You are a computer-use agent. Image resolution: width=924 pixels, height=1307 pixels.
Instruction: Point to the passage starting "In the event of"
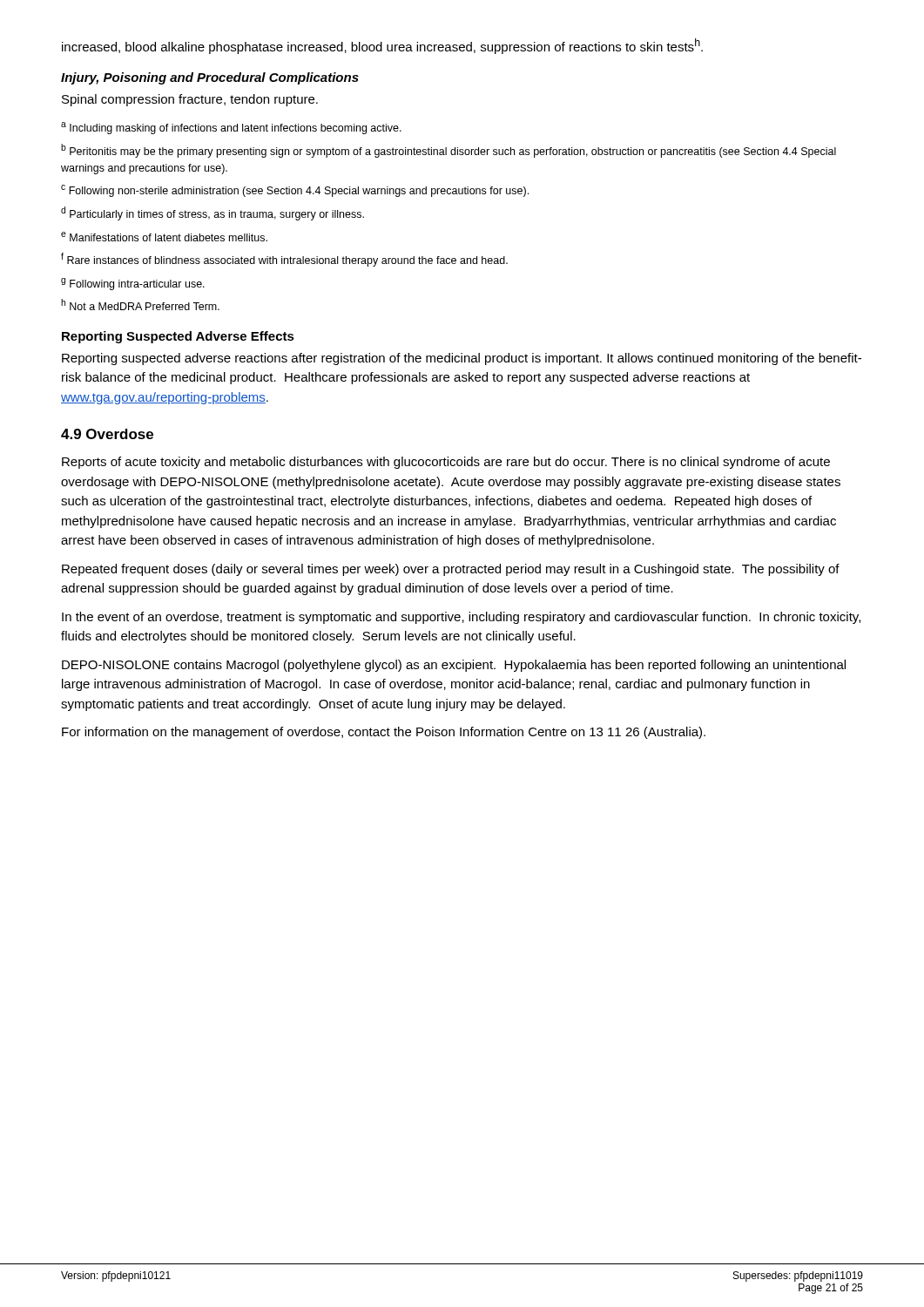pos(461,626)
